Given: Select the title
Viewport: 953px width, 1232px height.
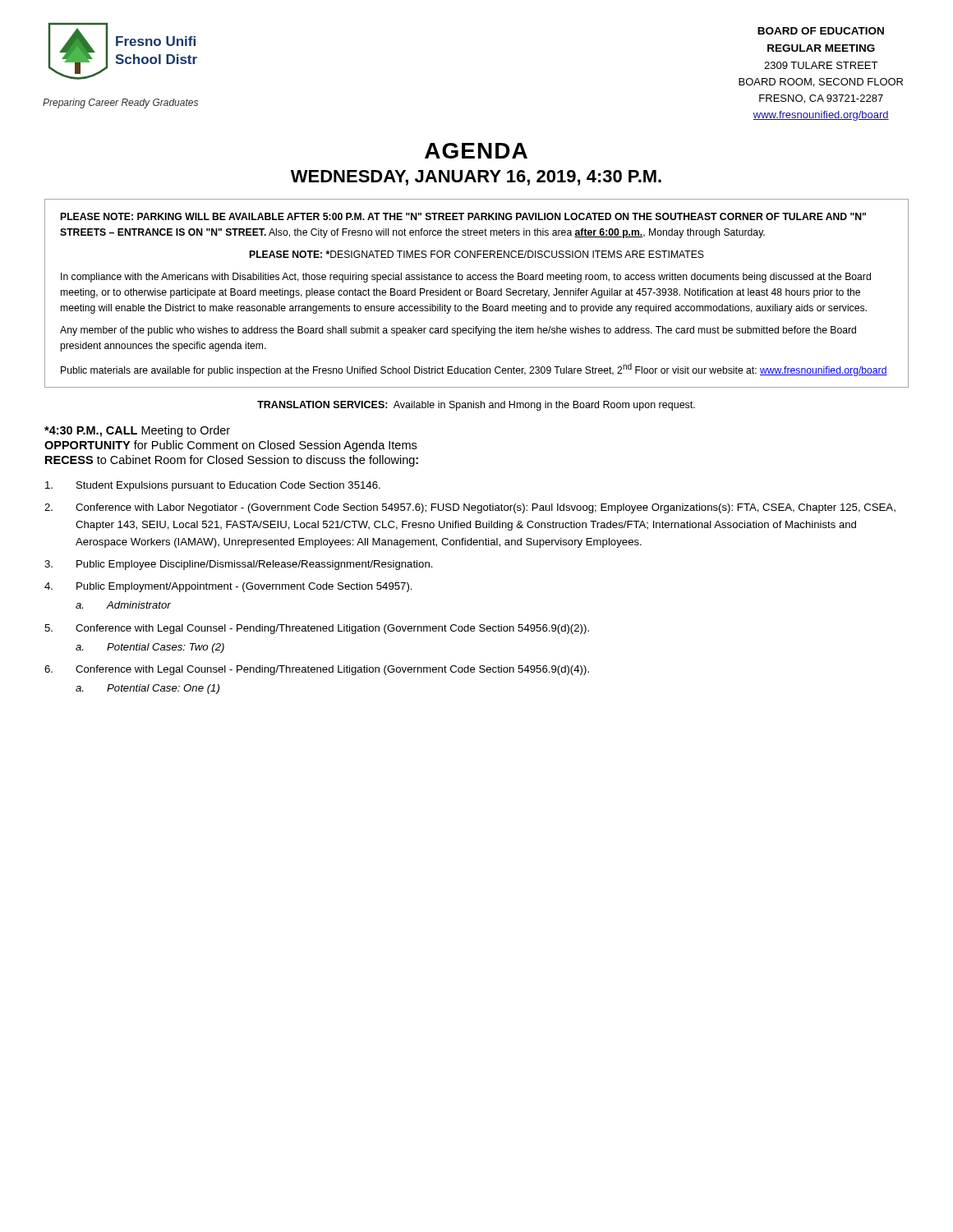Looking at the screenshot, I should click(476, 163).
